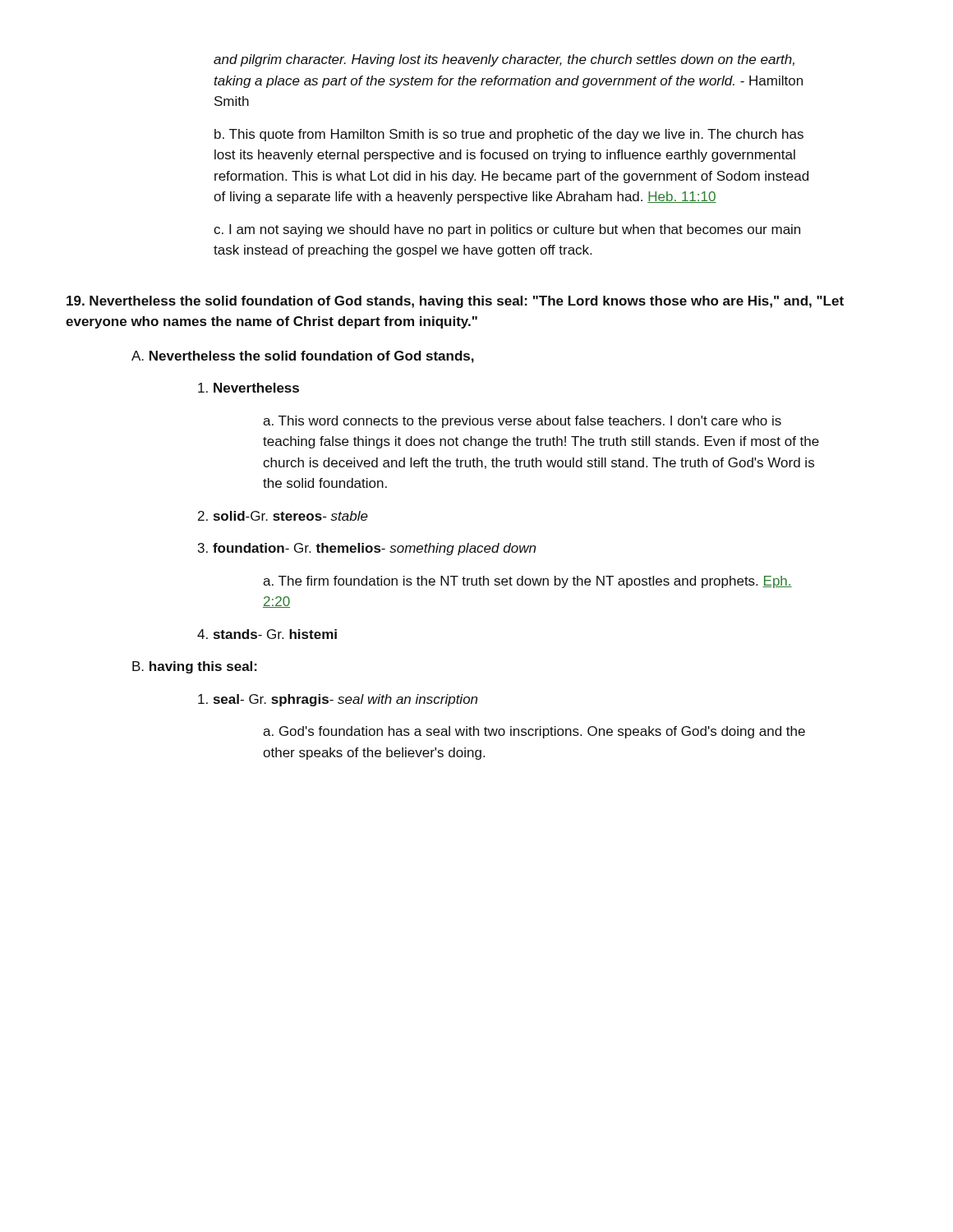Locate the block of text that opens with "Nevertheless the solid foundation of"
953x1232 pixels.
click(455, 311)
